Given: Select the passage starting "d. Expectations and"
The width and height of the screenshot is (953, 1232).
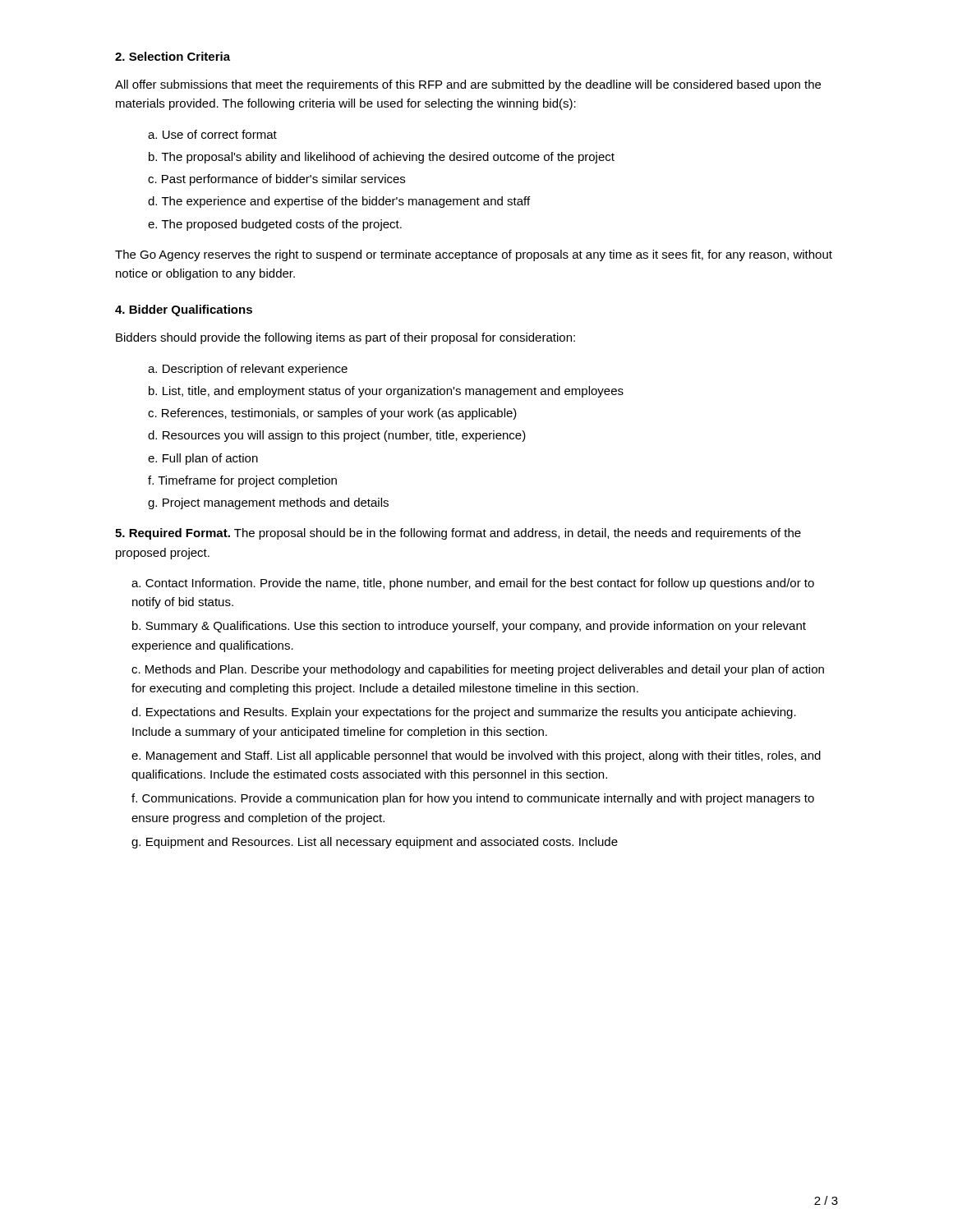Looking at the screenshot, I should tap(464, 721).
